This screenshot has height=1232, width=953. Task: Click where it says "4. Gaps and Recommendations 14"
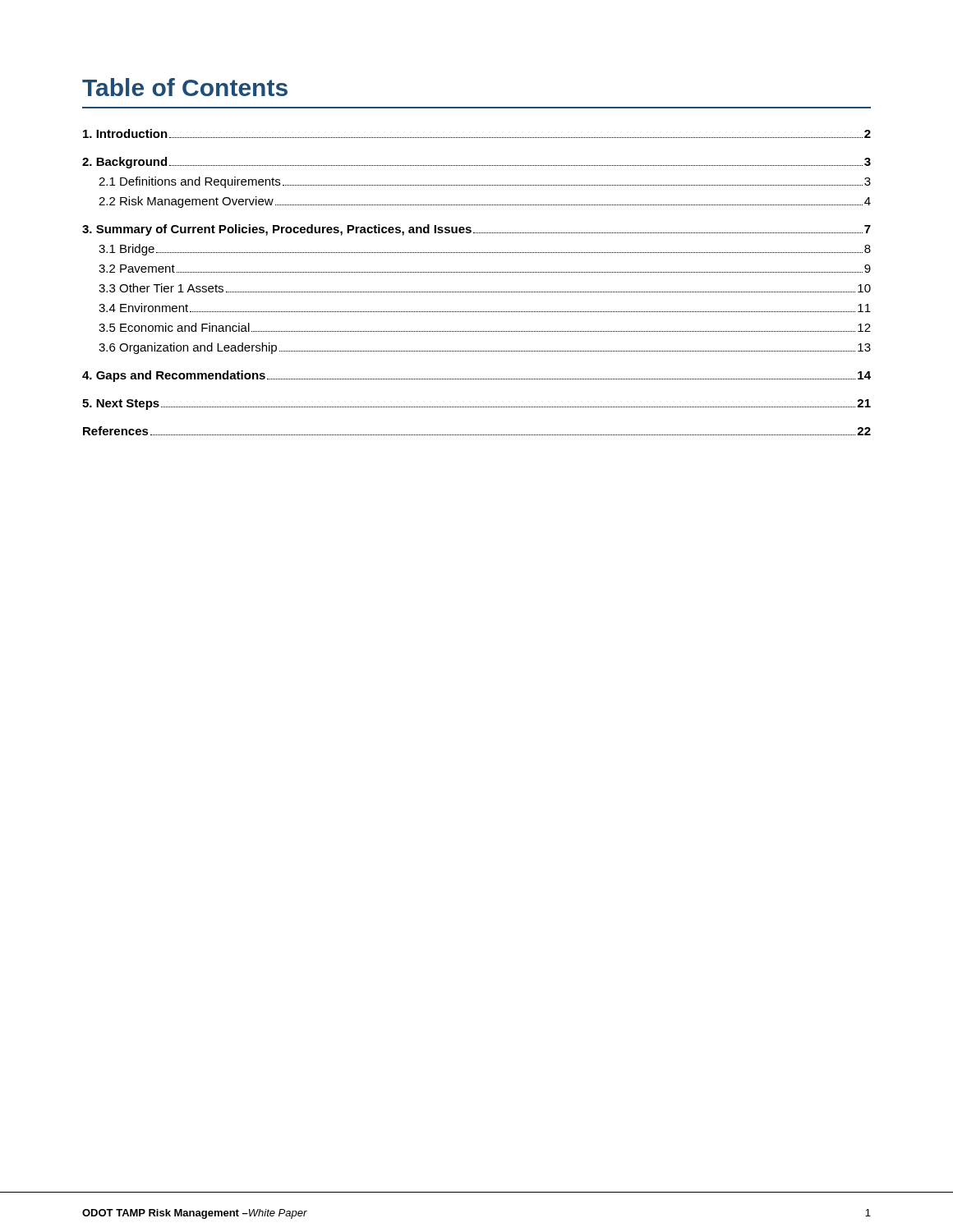pyautogui.click(x=476, y=375)
